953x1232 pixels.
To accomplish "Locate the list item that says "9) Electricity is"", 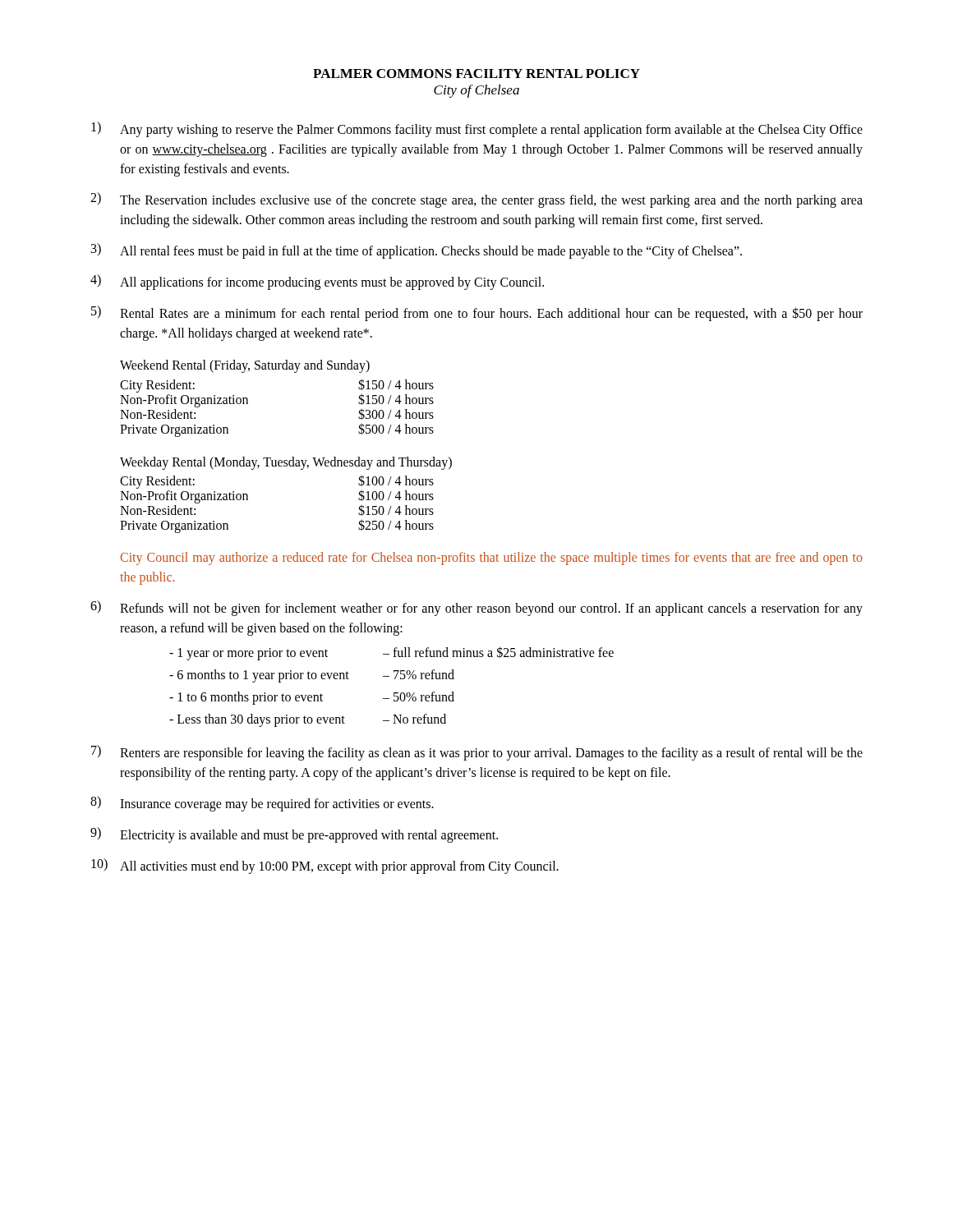I will 295,835.
